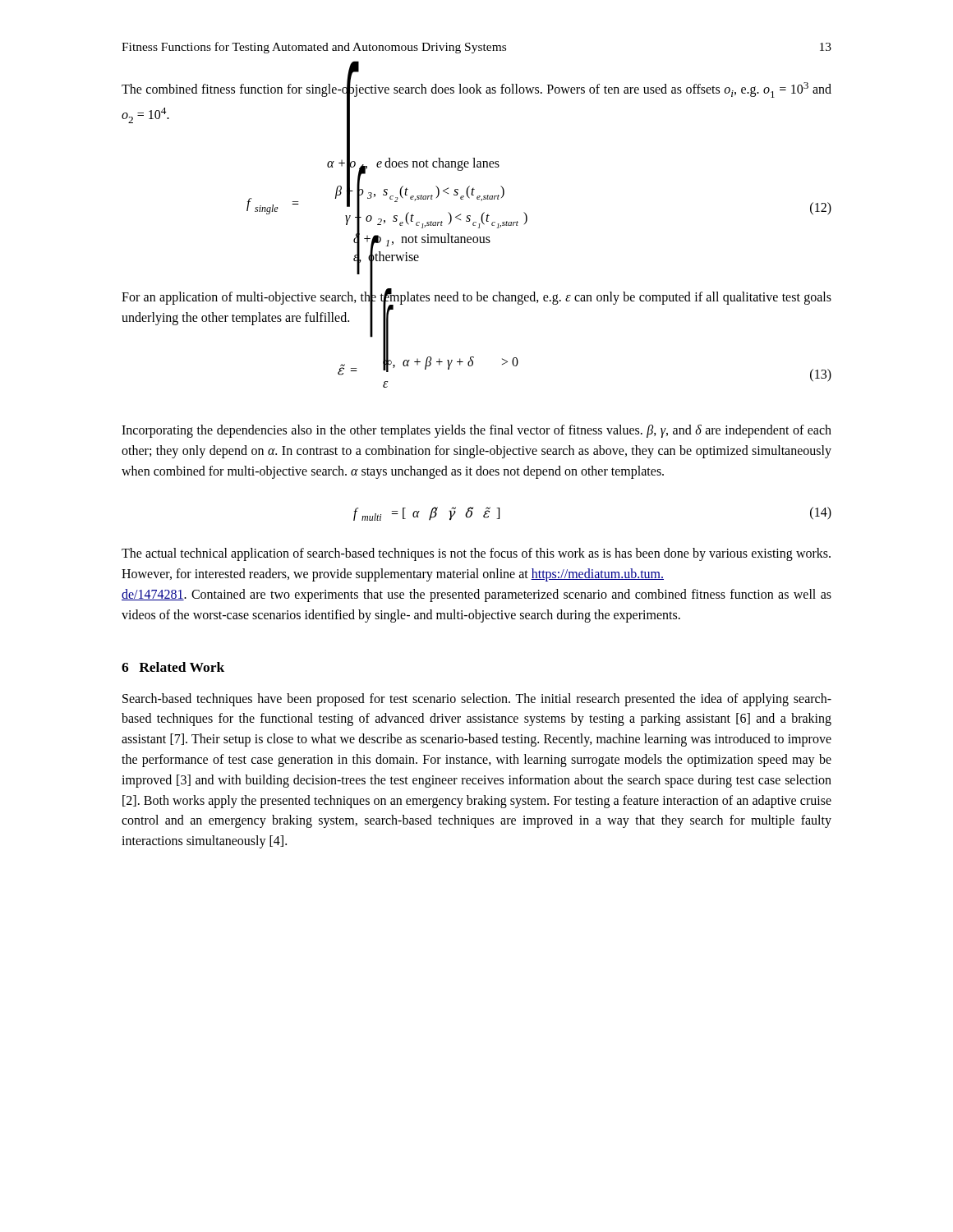953x1232 pixels.
Task: Locate the block of text that opens with "Search-based techniques have been"
Action: 476,769
